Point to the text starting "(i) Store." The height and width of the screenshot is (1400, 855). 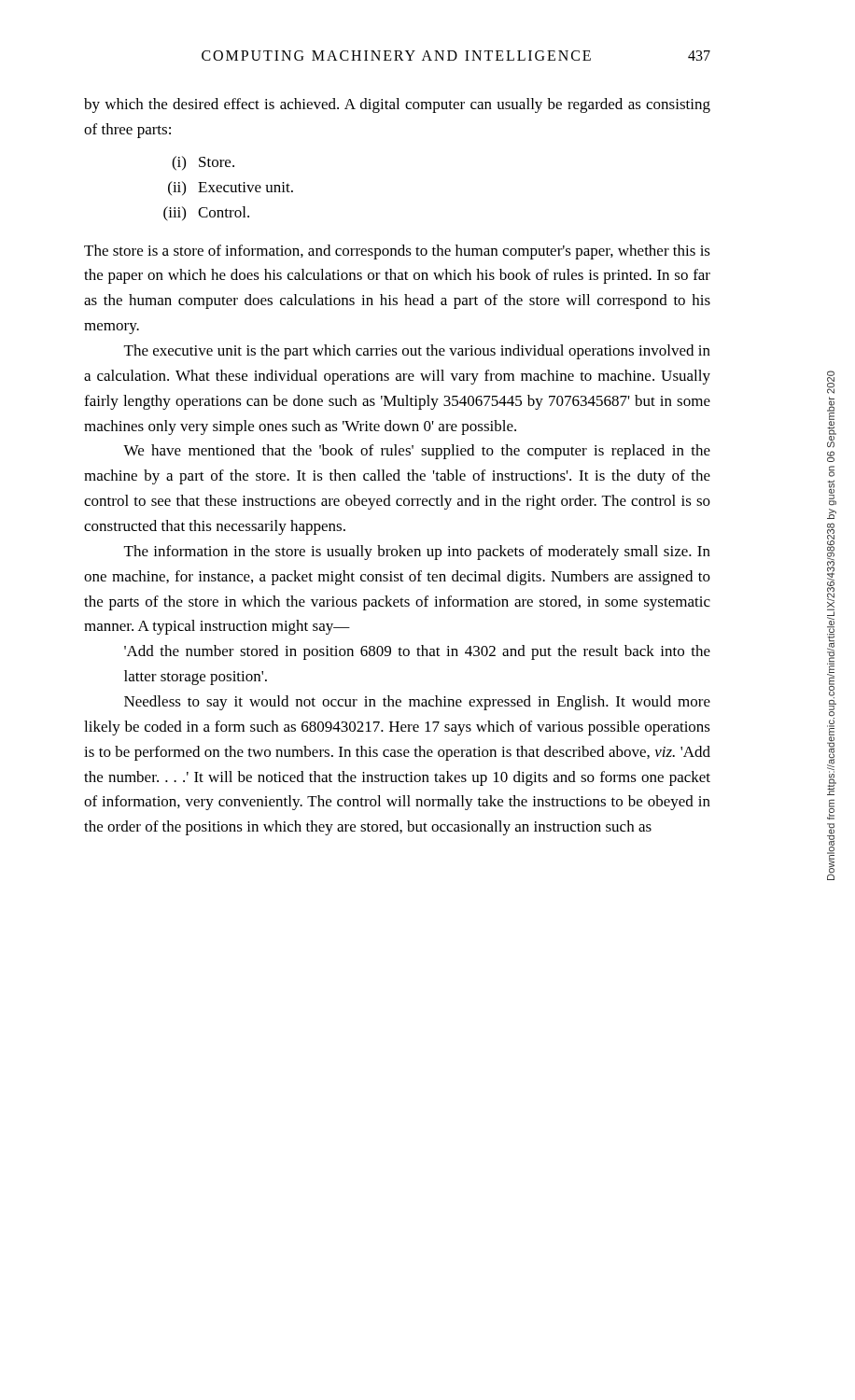(188, 162)
